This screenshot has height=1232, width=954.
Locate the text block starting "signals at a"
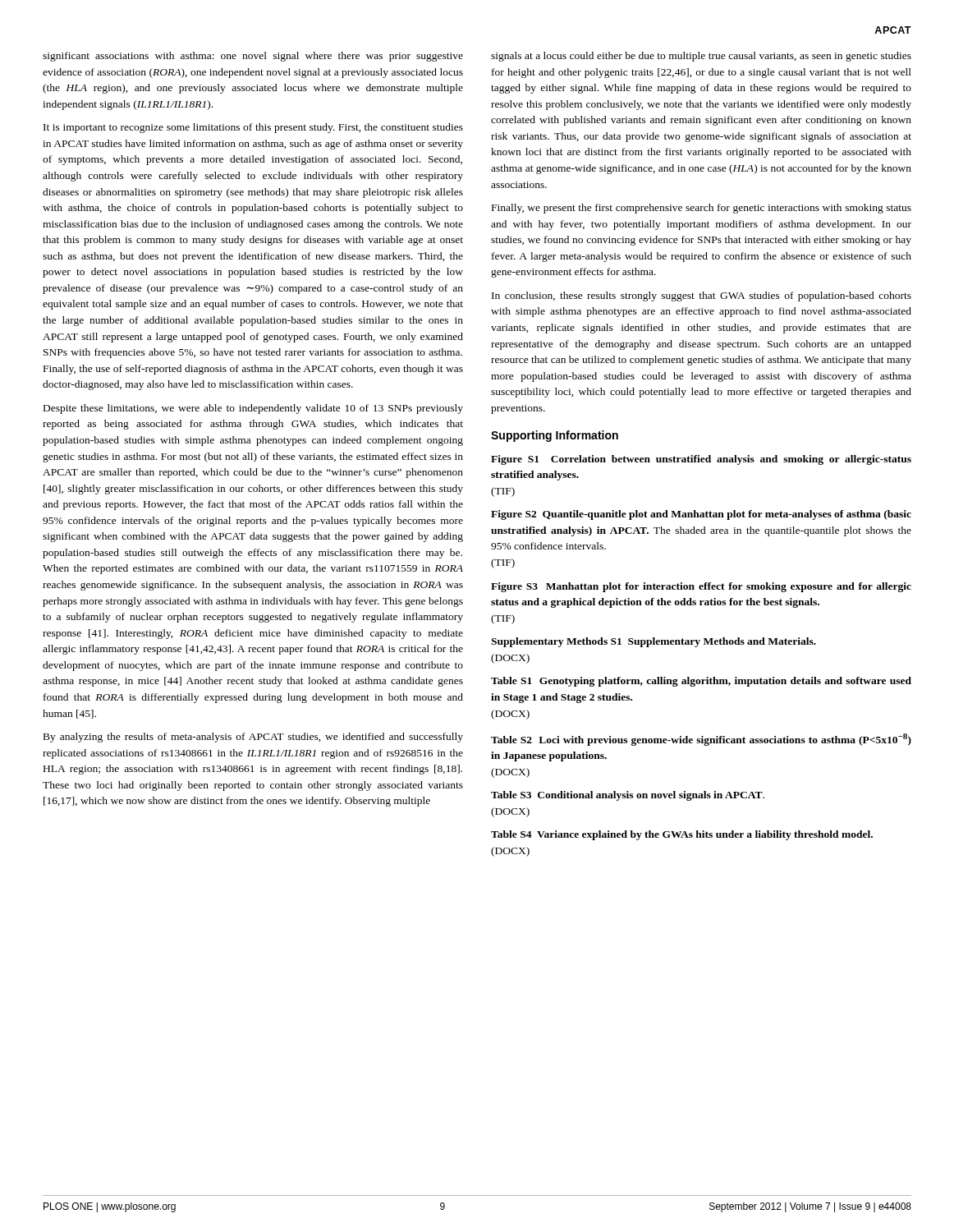tap(701, 232)
